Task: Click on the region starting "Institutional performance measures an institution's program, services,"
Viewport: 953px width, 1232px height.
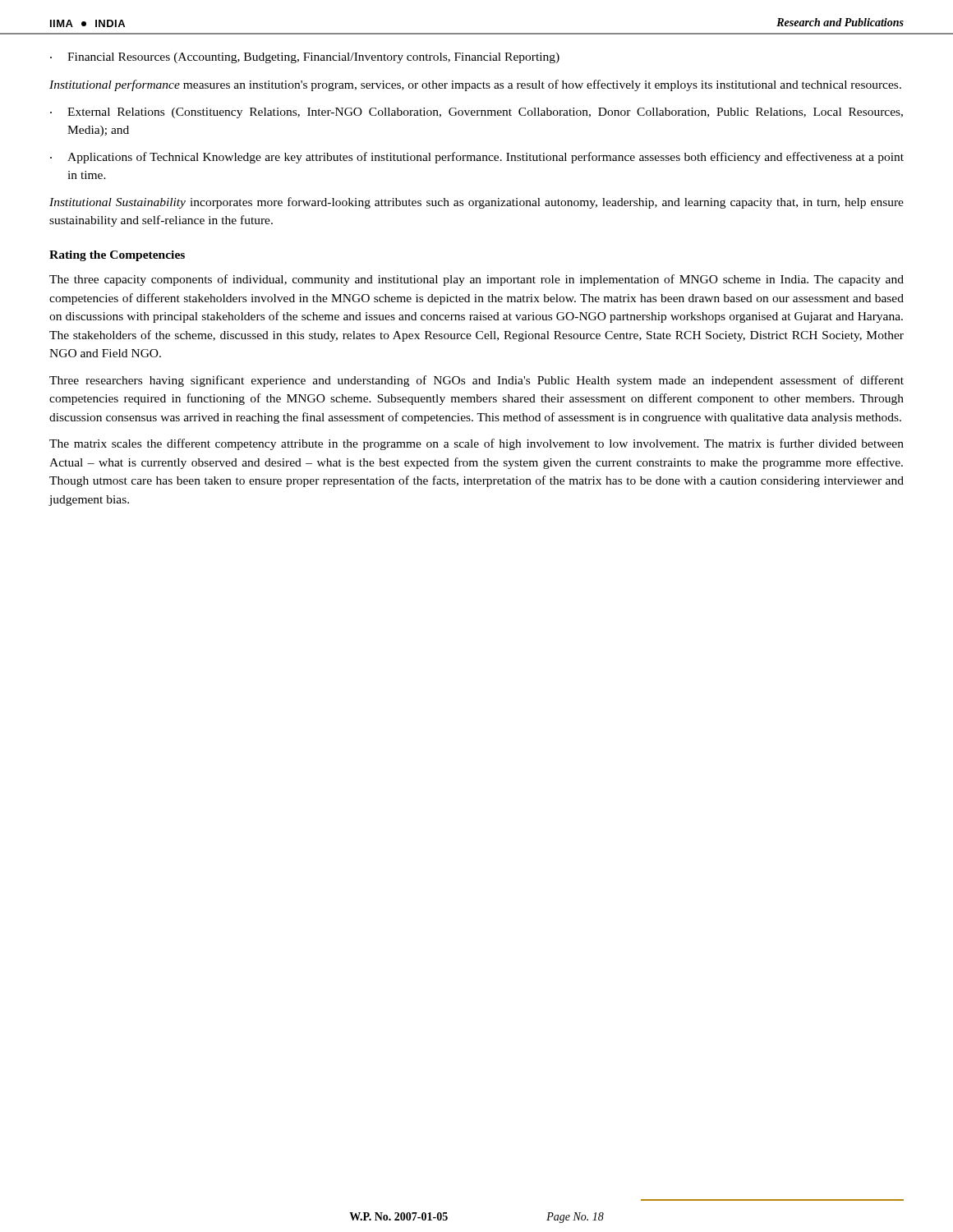Action: (476, 84)
